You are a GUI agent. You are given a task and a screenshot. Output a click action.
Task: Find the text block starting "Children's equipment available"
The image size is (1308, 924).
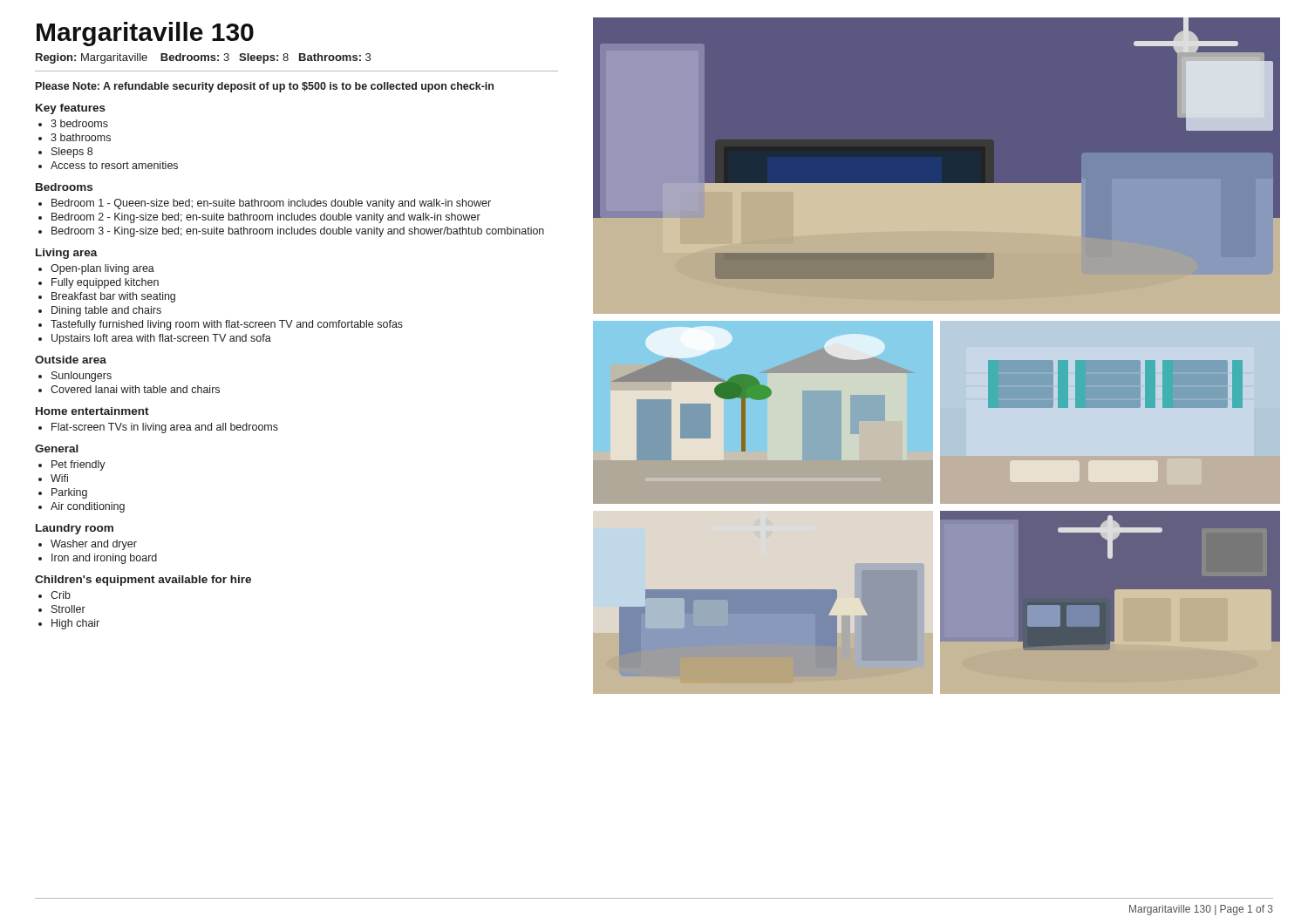point(143,579)
